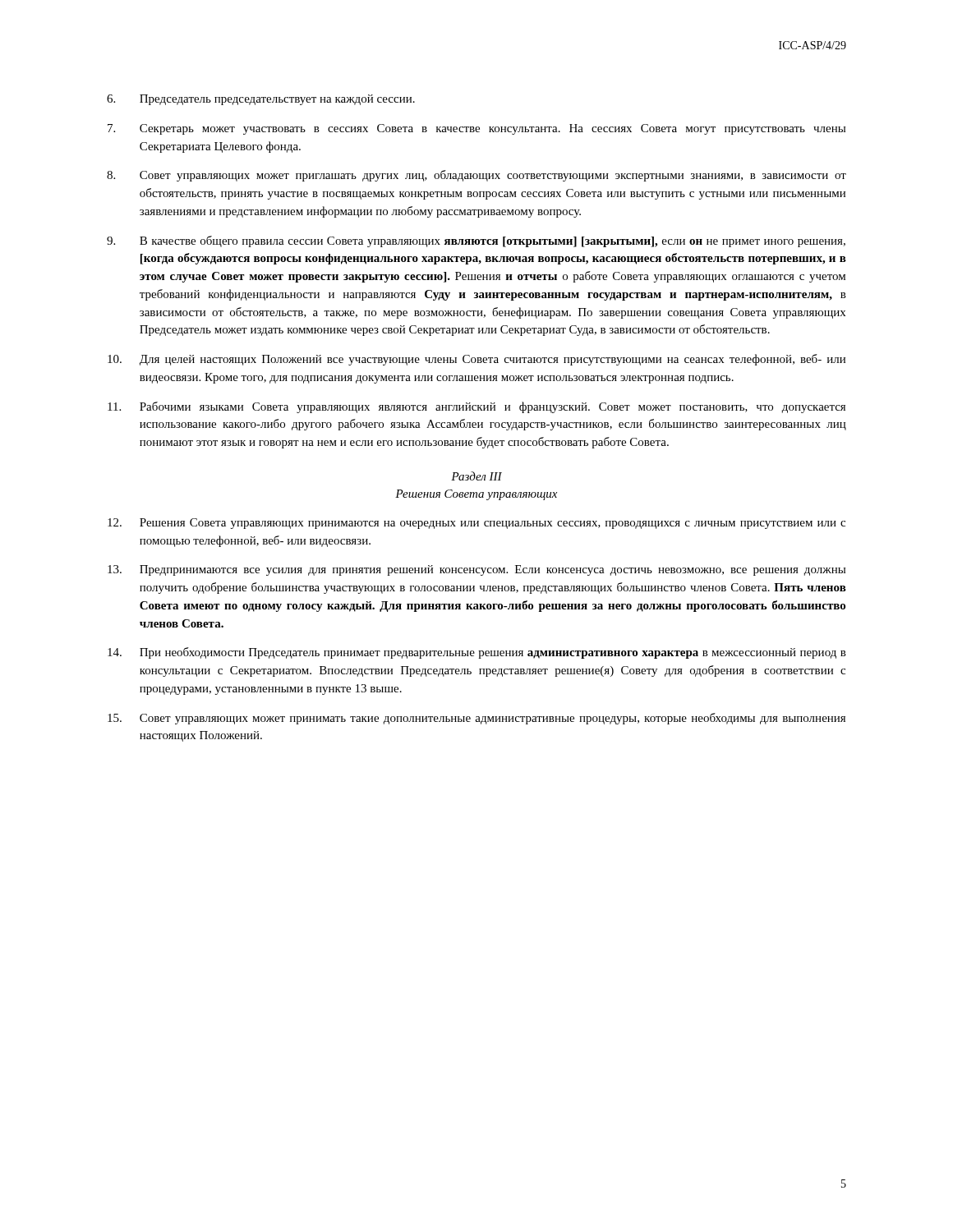Navigate to the region starting "Секретарь может участвовать в сессиях Совета в качестве"
Viewport: 953px width, 1232px height.
476,138
